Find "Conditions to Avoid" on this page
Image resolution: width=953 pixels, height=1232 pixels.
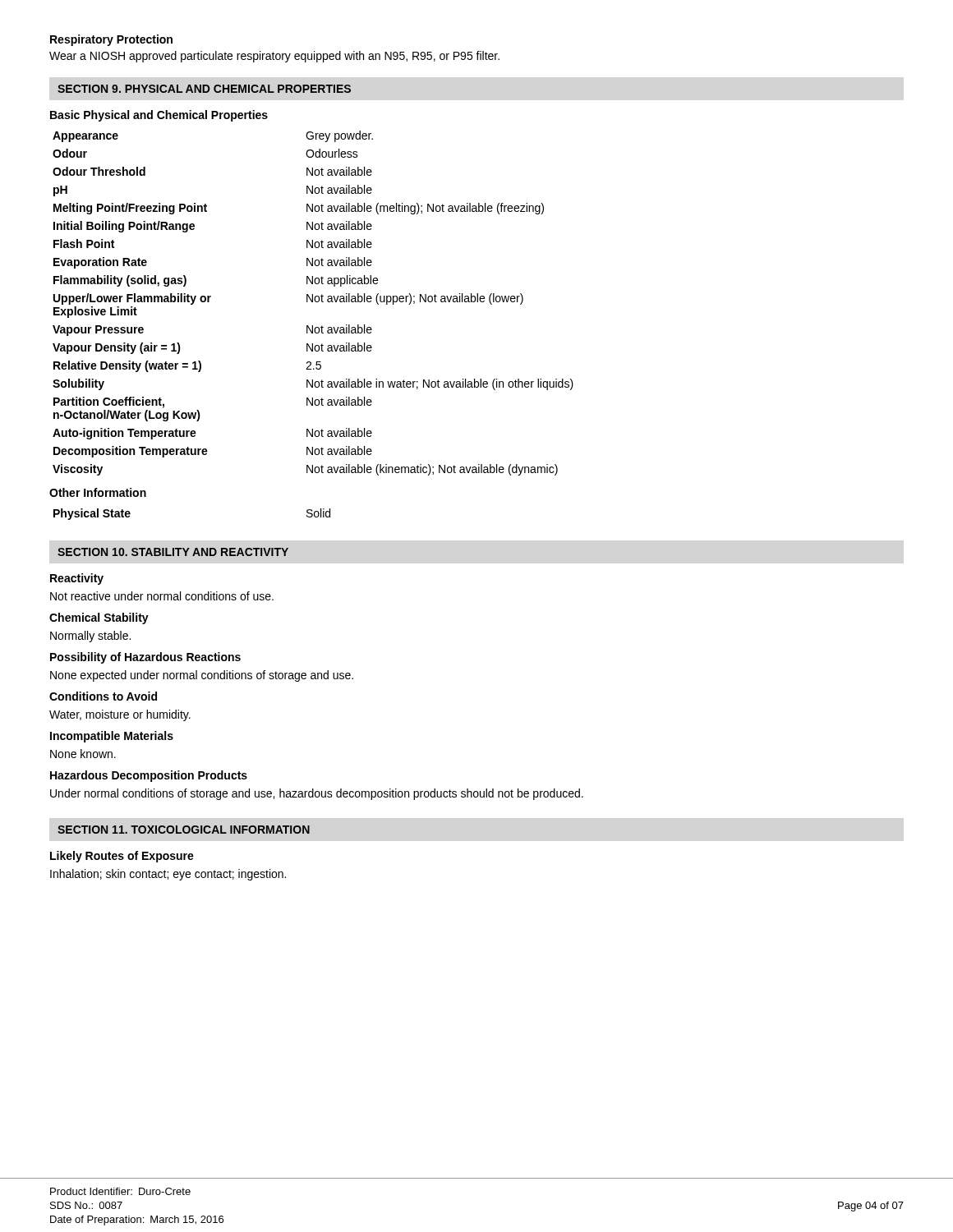[103, 697]
